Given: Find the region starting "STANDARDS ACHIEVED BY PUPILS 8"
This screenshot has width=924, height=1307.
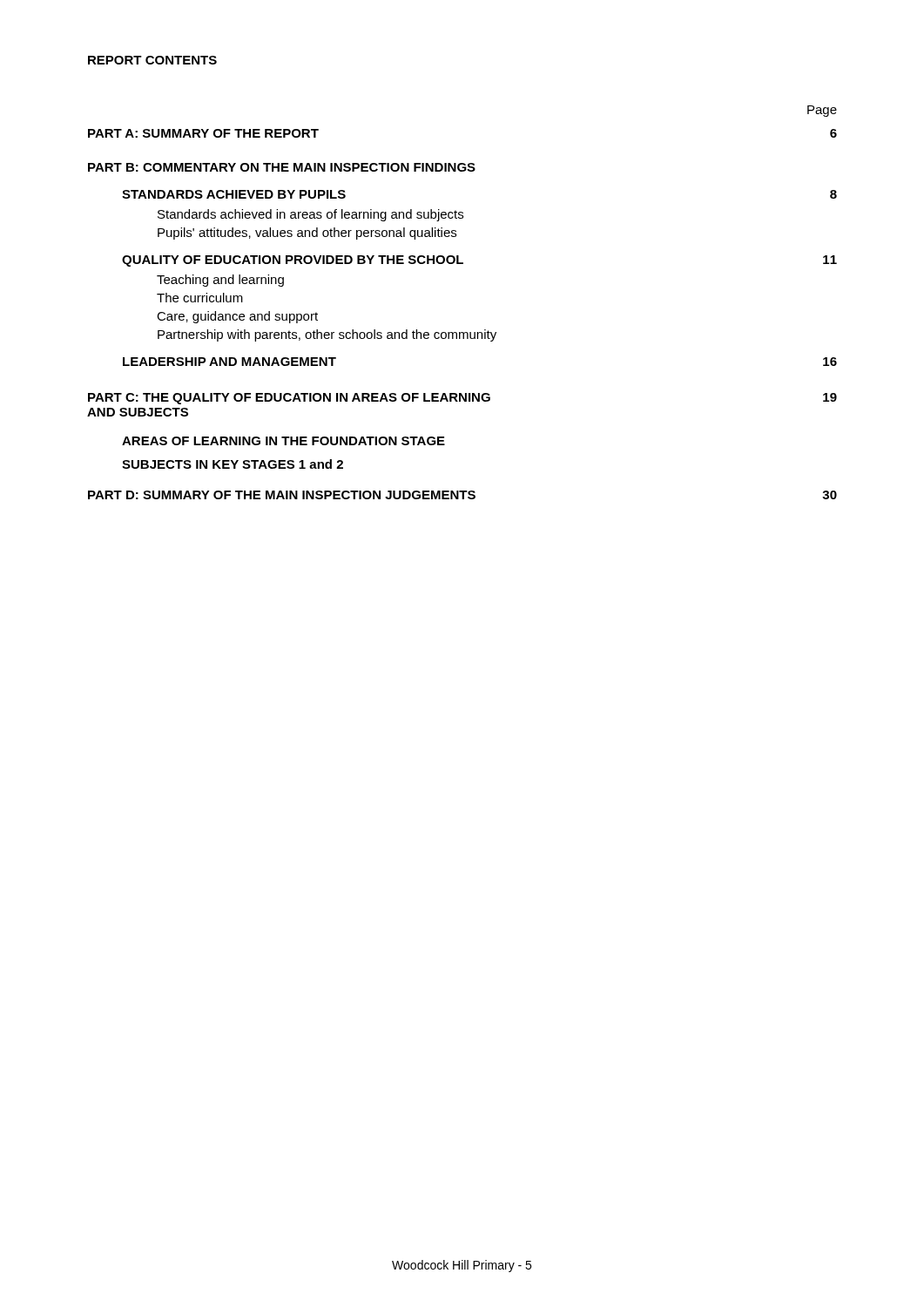Looking at the screenshot, I should coord(236,194).
